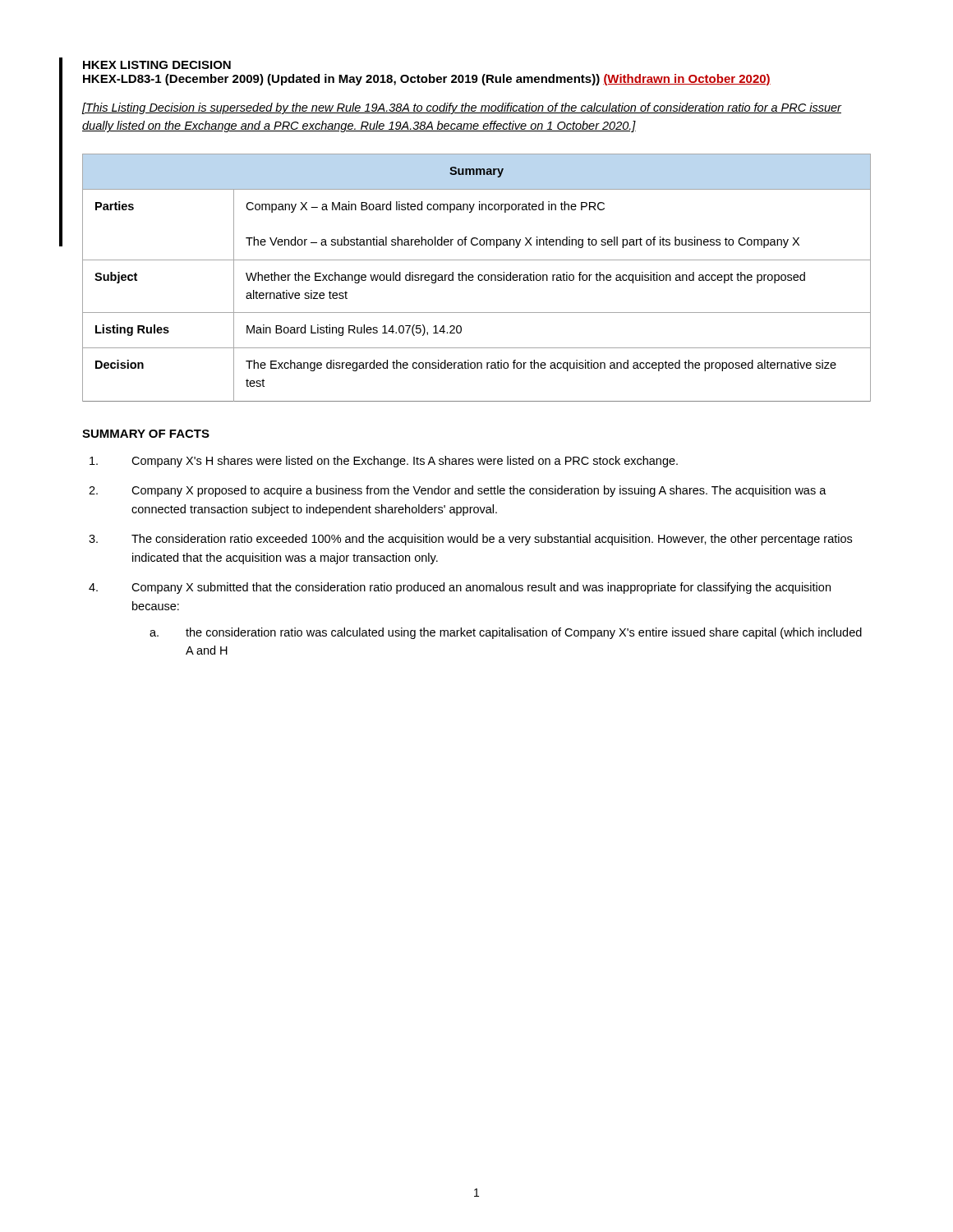Find the block on this page that starts "4. Company X submitted that the"

click(476, 619)
